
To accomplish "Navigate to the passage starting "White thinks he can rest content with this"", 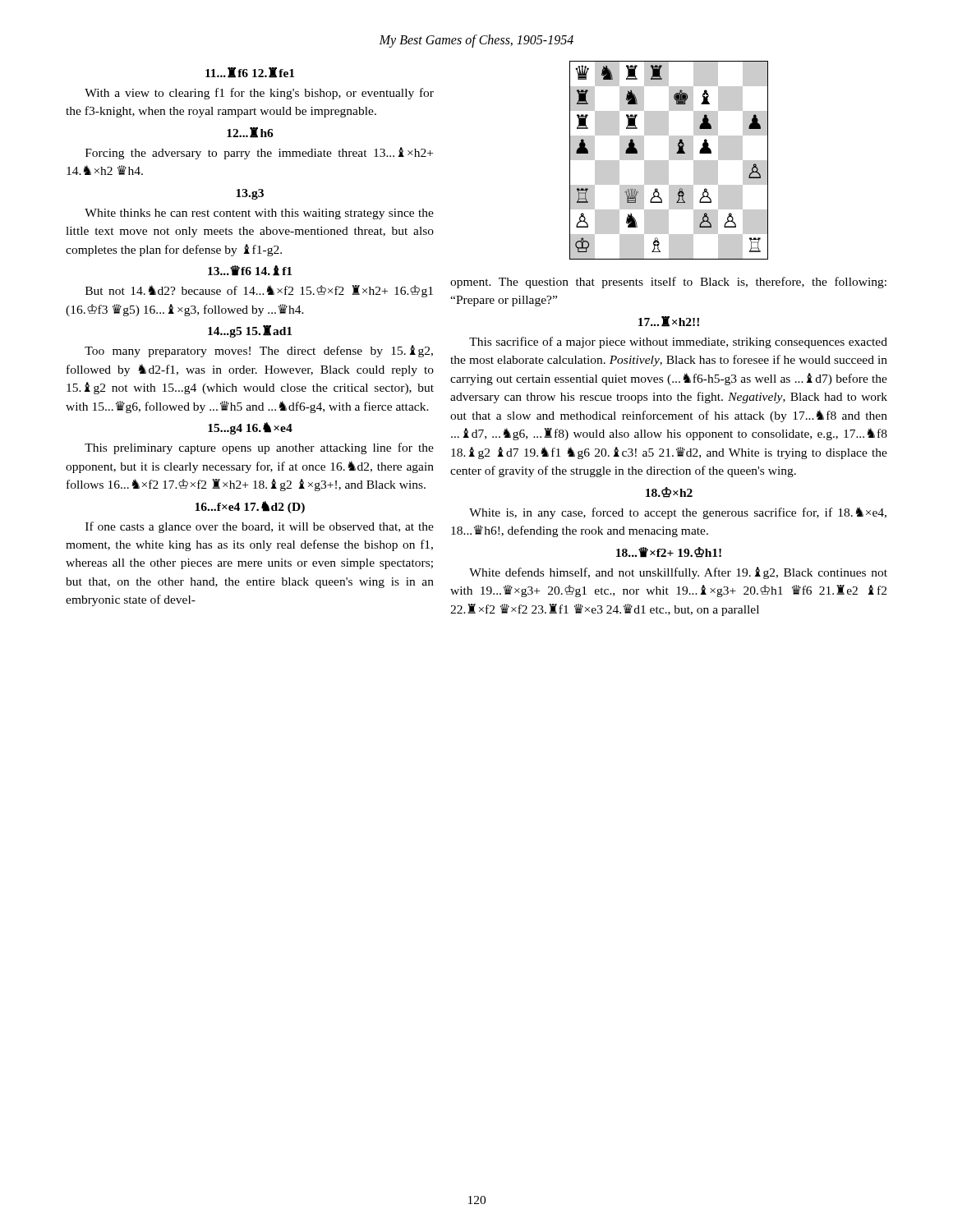I will pos(250,231).
